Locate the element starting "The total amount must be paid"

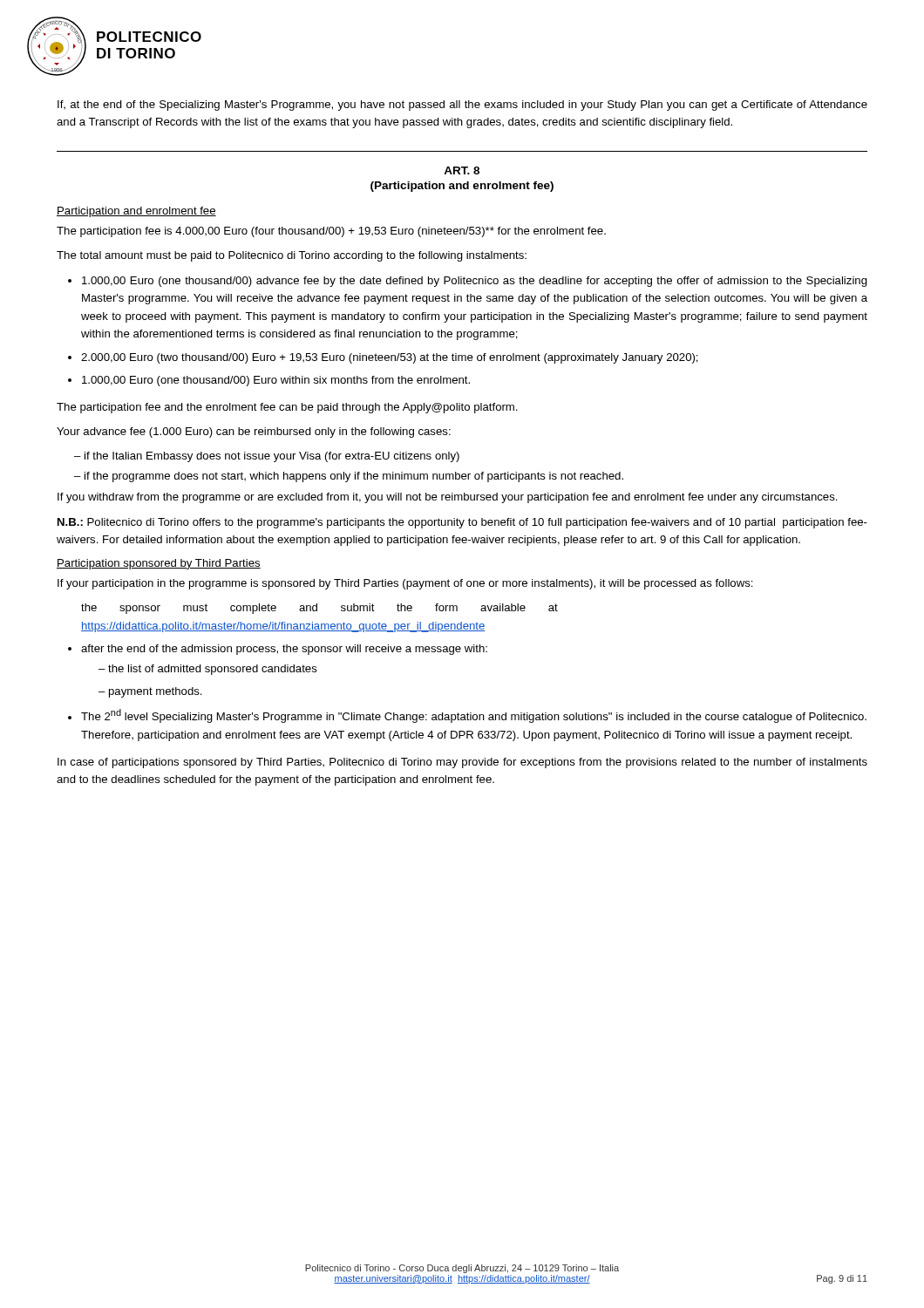click(x=292, y=255)
